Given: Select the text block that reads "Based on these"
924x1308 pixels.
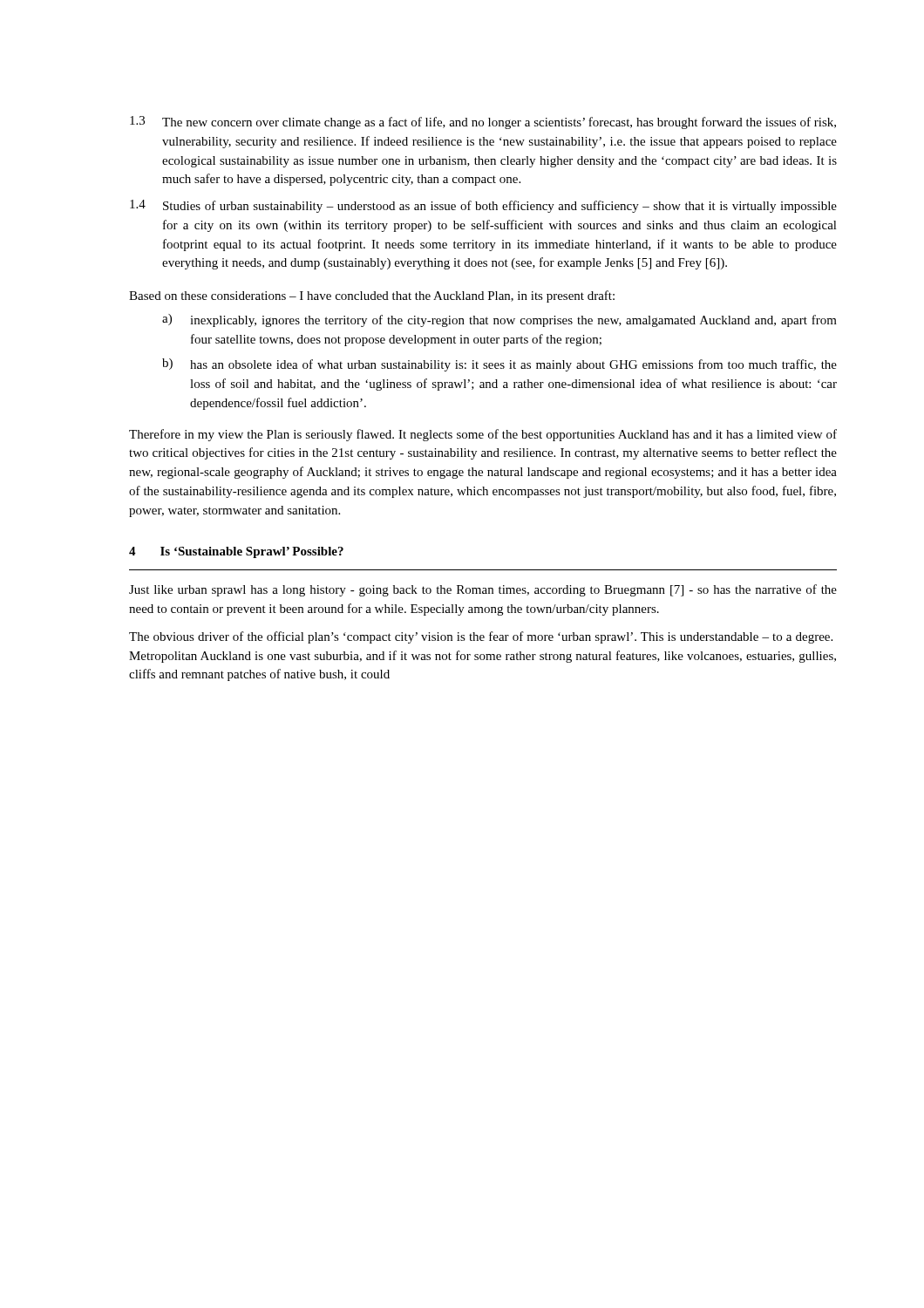Looking at the screenshot, I should coord(372,296).
